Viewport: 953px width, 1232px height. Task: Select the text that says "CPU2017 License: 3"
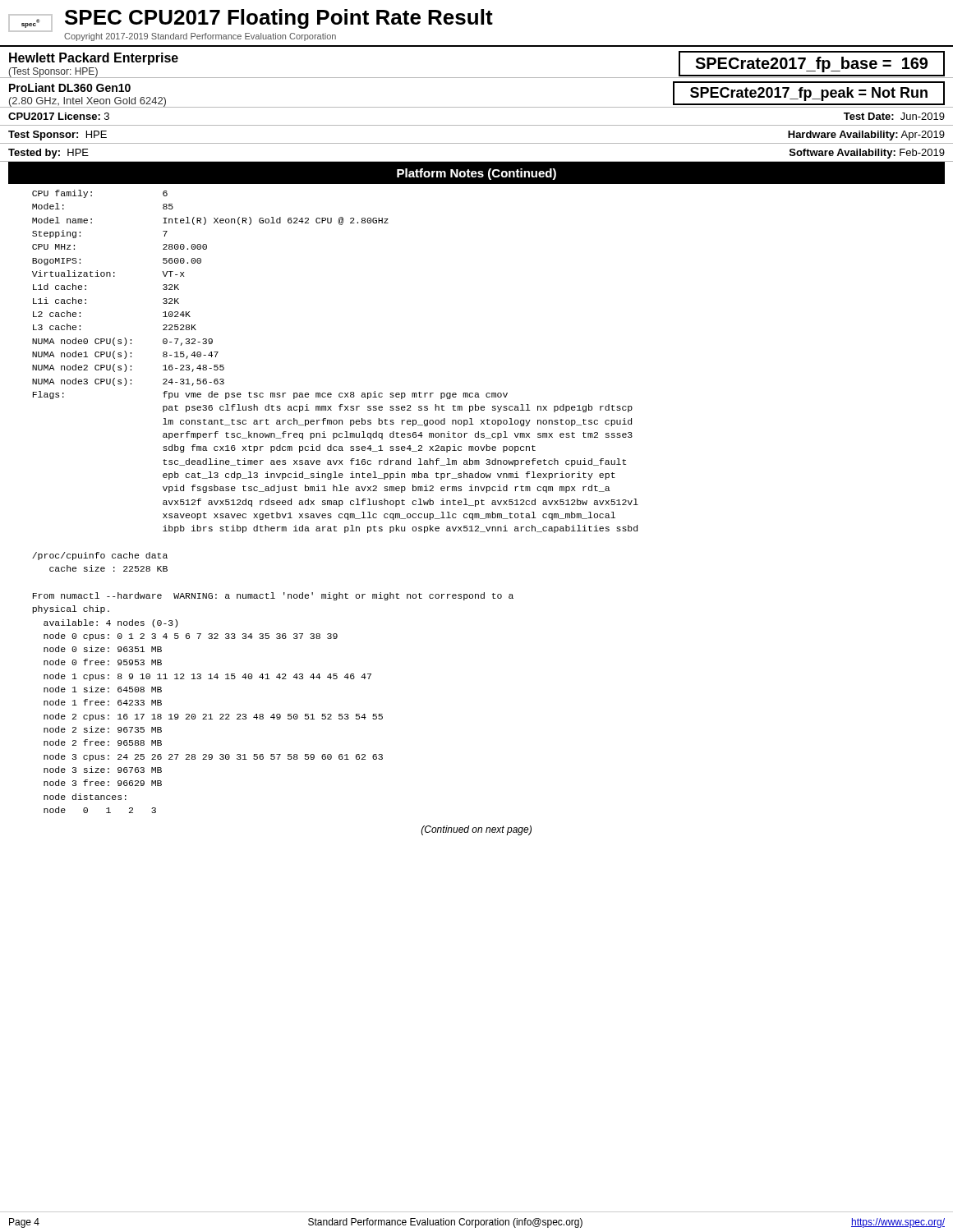point(59,116)
